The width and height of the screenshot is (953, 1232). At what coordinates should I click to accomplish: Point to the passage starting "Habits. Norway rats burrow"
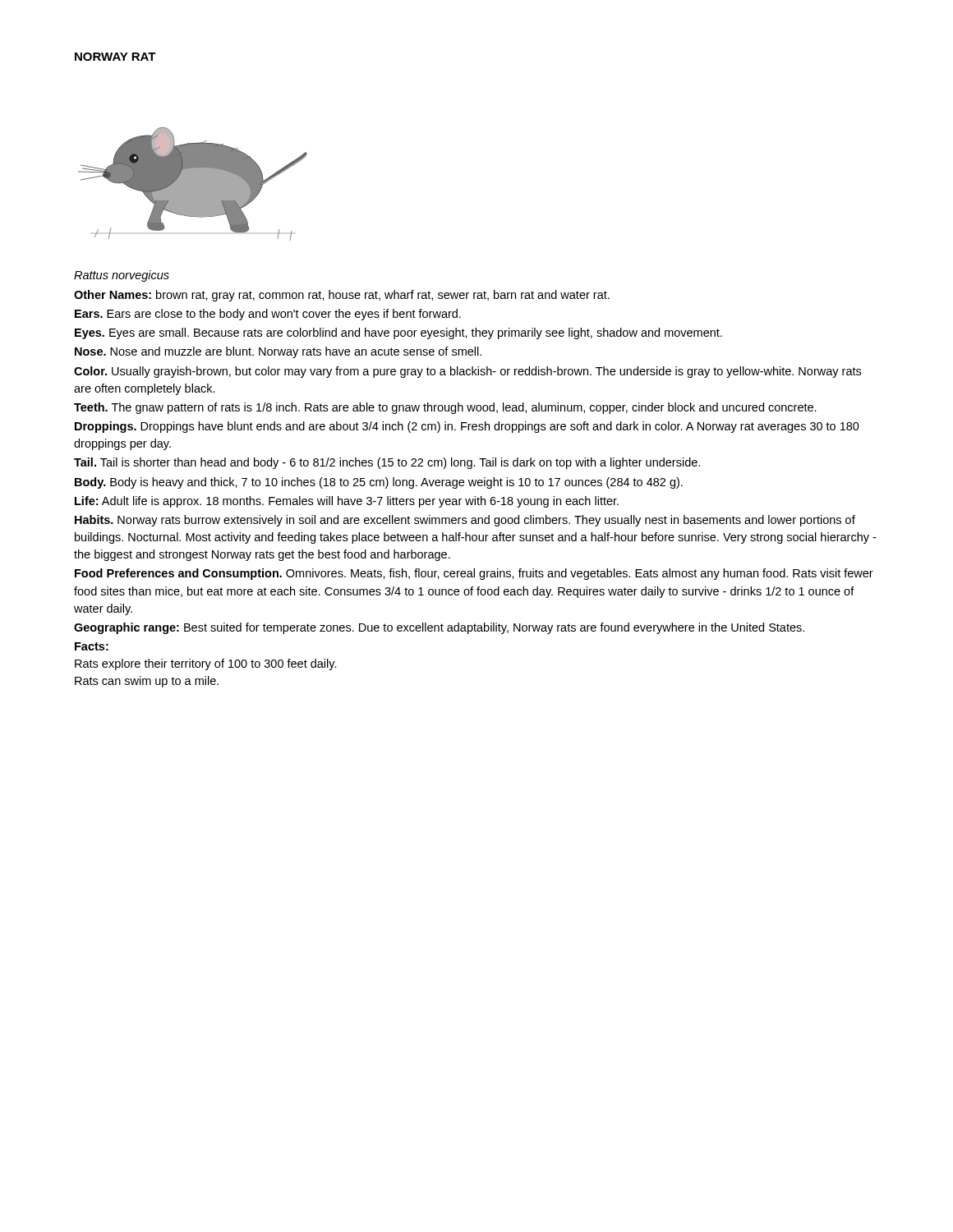475,537
